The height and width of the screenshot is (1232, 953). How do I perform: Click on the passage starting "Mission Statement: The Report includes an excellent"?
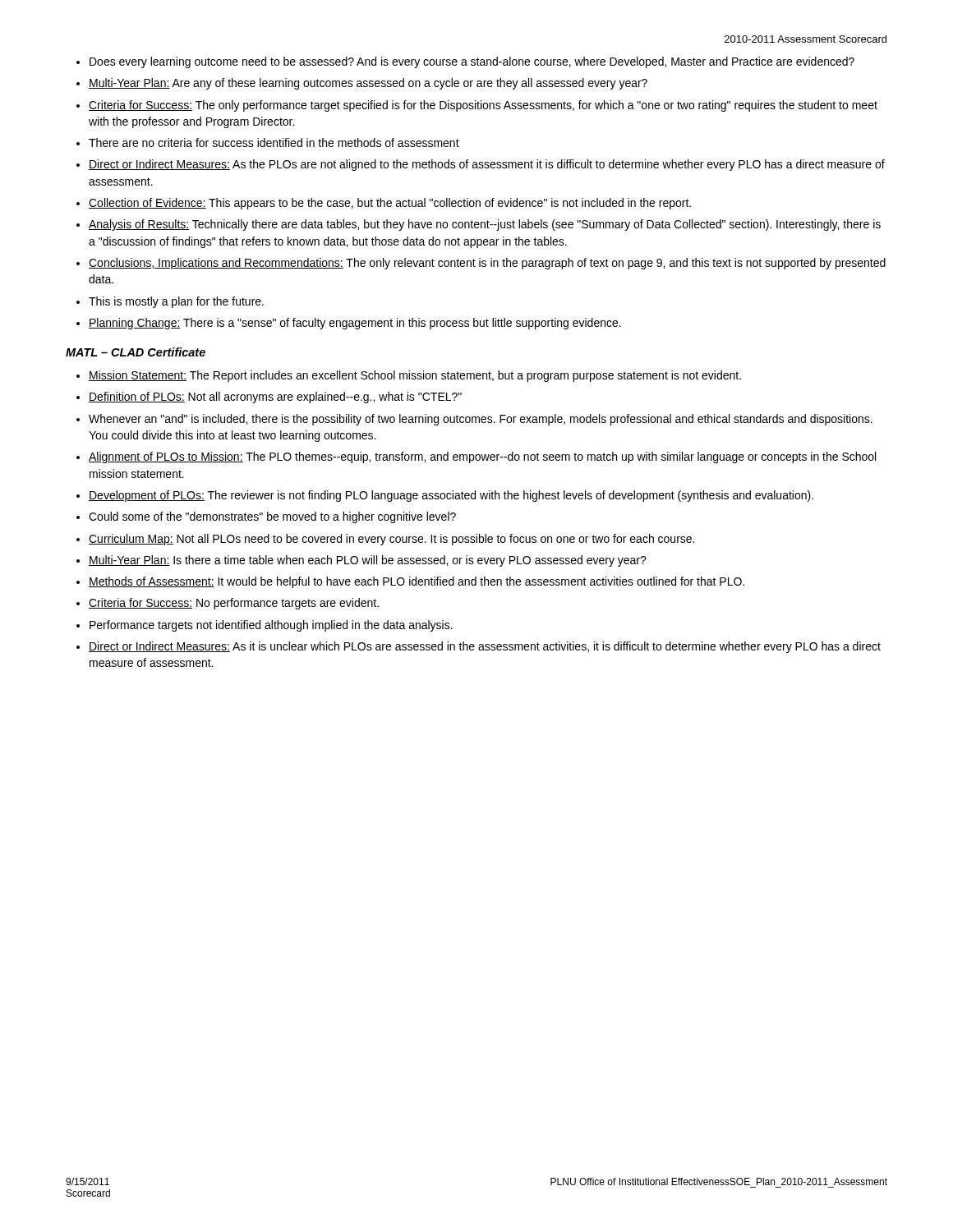tap(415, 375)
